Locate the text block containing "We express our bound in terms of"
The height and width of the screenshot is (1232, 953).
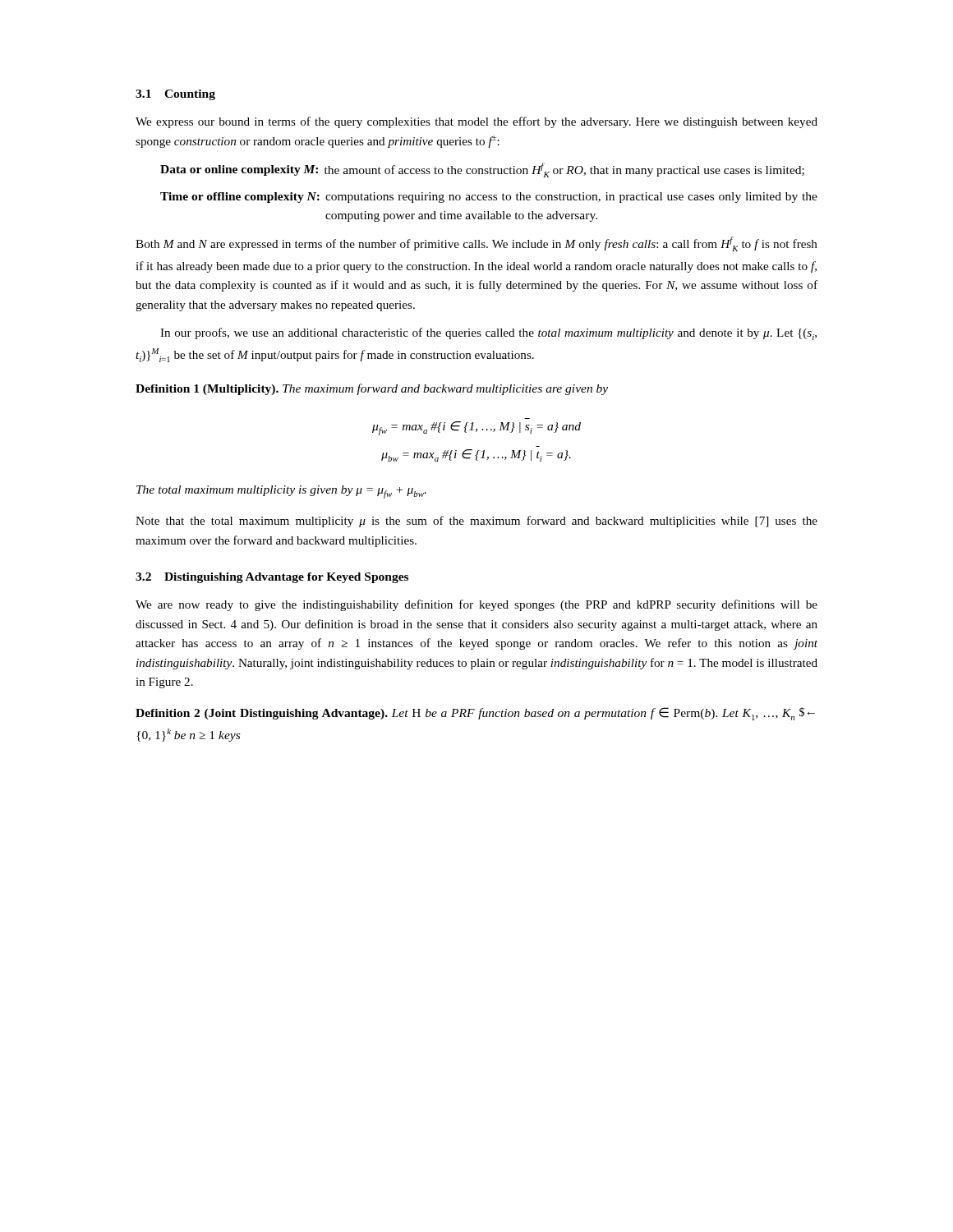(x=476, y=131)
